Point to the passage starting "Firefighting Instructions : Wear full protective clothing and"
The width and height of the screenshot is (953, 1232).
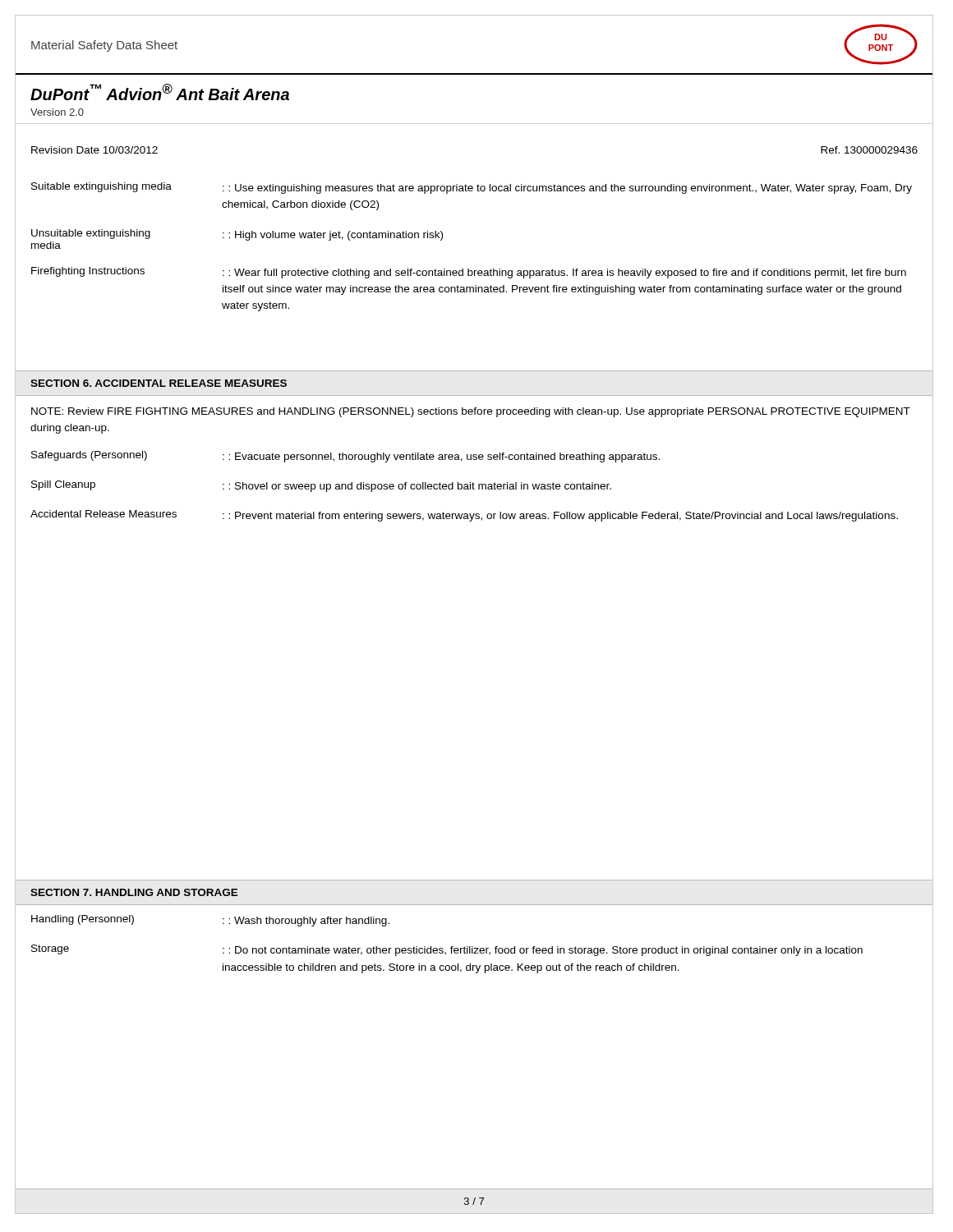pos(474,289)
